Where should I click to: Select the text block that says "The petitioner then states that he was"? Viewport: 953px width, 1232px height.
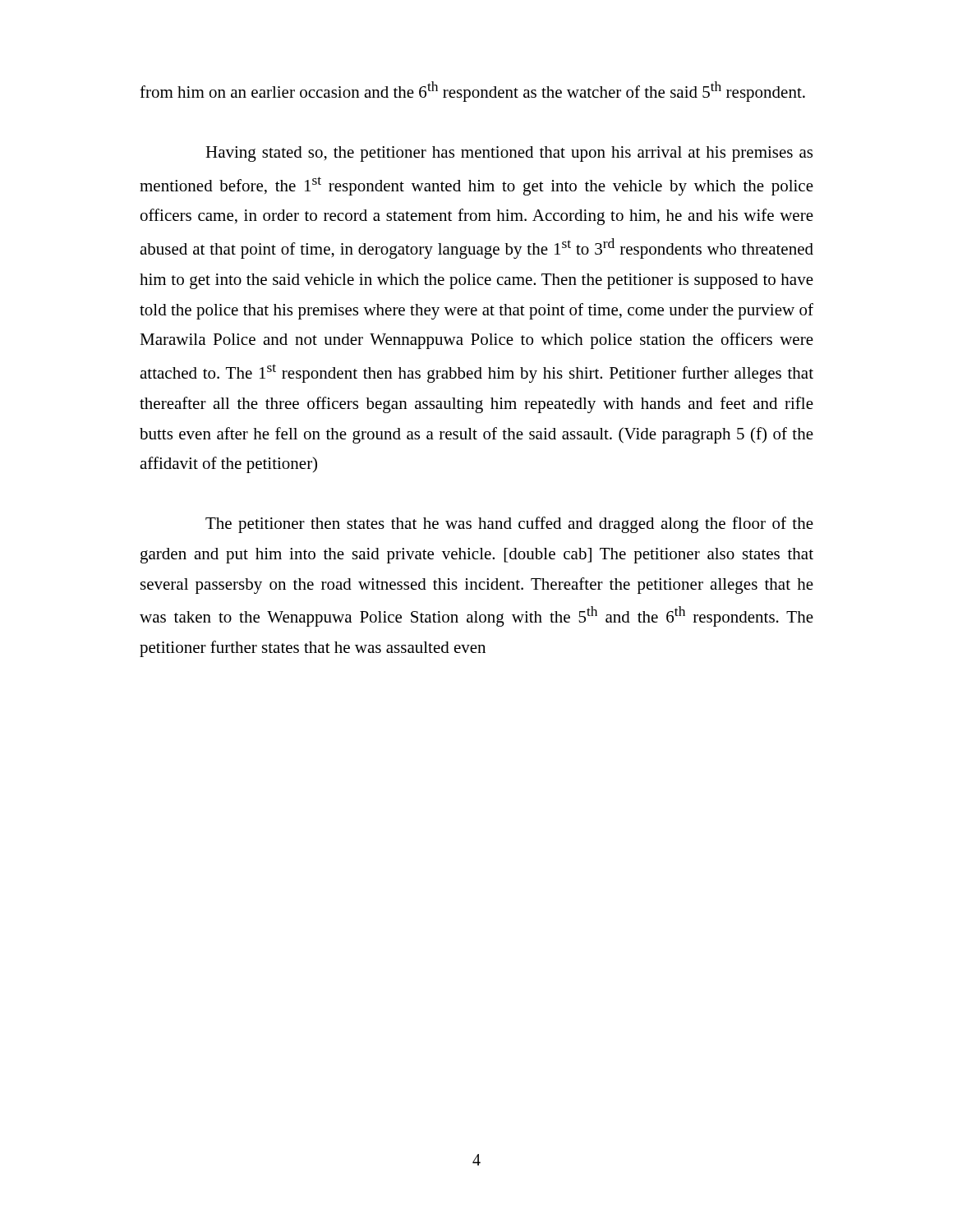click(x=476, y=585)
